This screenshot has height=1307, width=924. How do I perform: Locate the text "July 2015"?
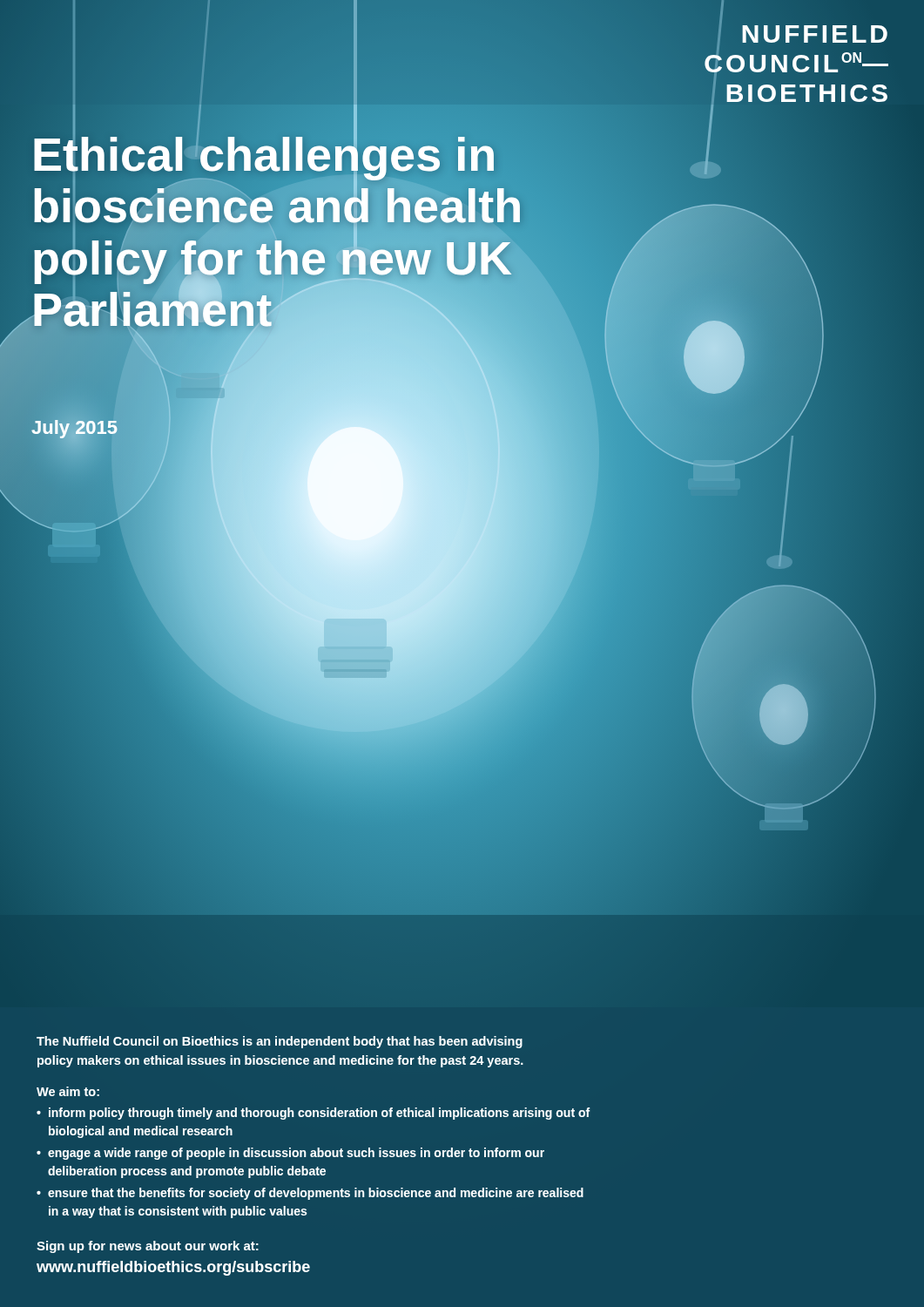(x=74, y=428)
